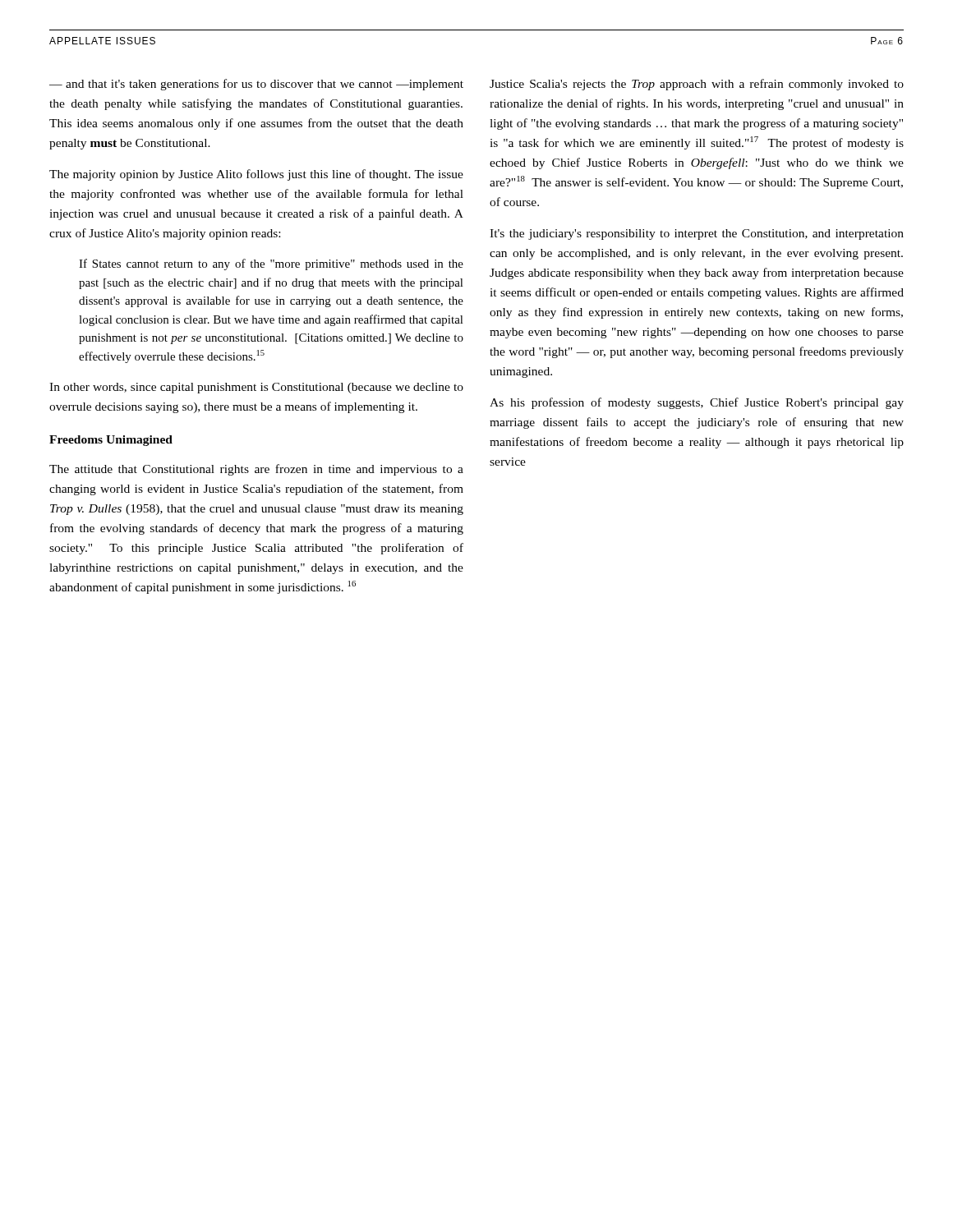Locate the passage starting "Freedoms Unimagined"
The height and width of the screenshot is (1232, 953).
(111, 439)
